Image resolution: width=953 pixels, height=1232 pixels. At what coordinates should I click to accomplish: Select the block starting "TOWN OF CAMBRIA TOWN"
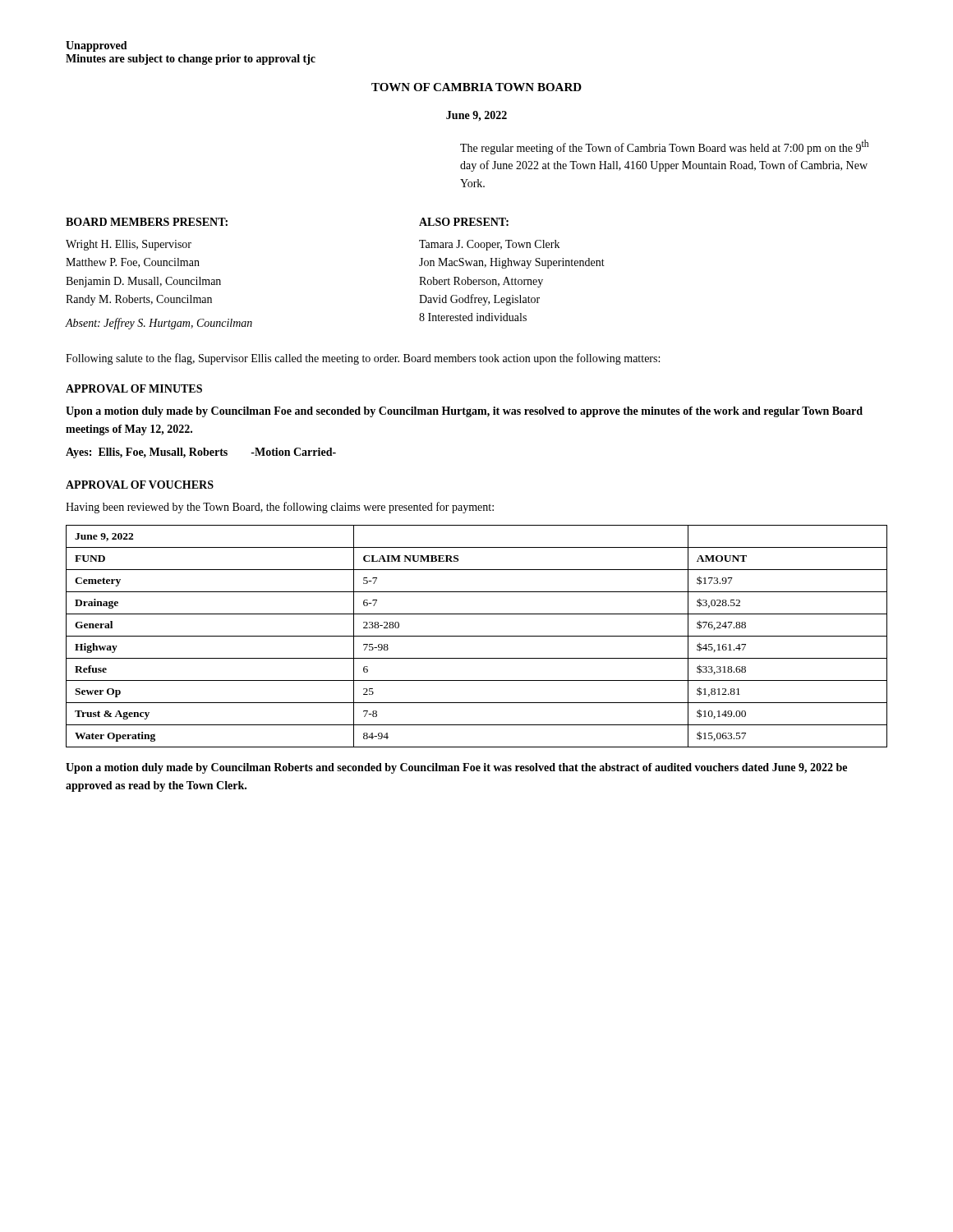(476, 87)
